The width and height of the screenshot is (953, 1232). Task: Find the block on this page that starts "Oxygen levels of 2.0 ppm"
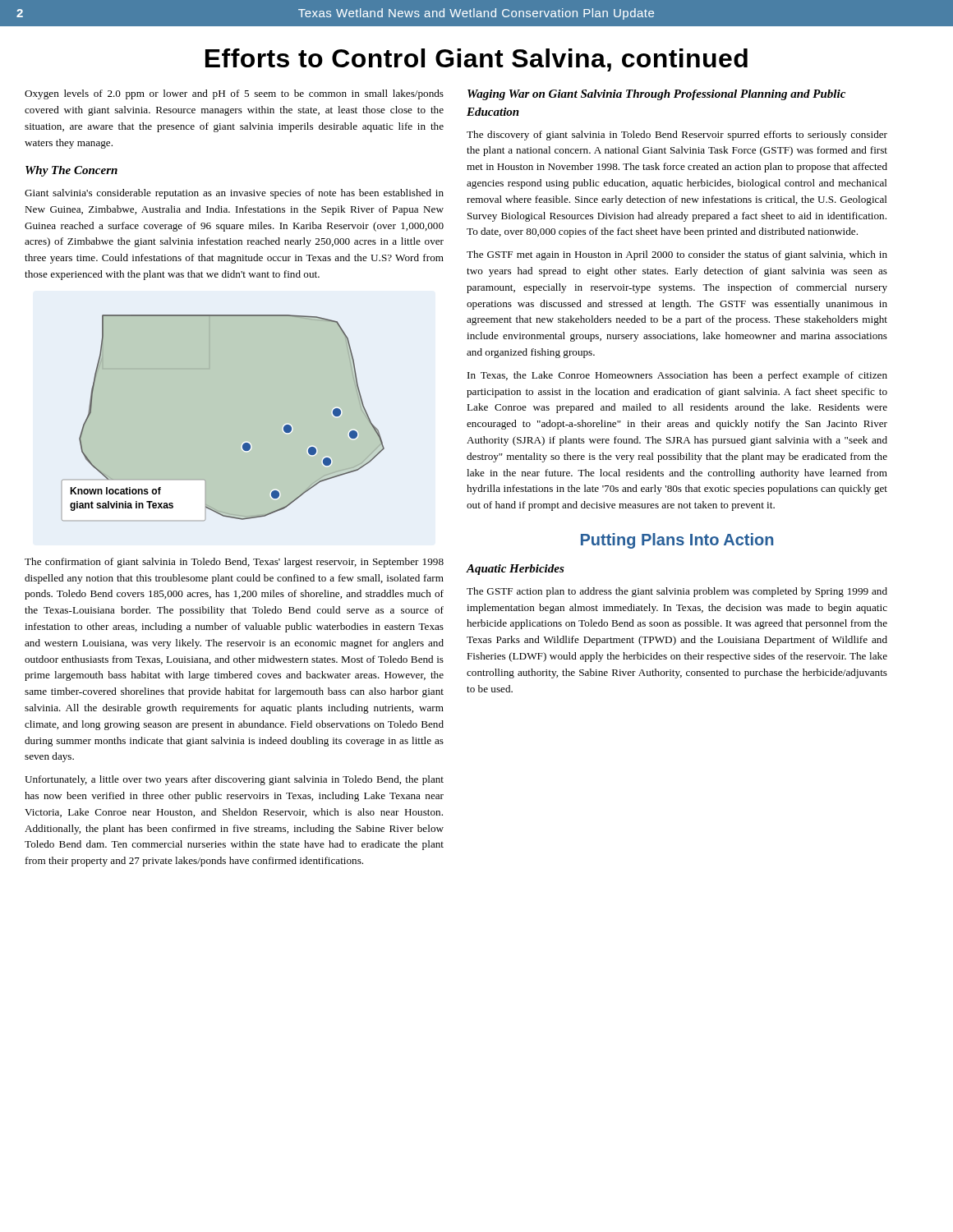(234, 118)
